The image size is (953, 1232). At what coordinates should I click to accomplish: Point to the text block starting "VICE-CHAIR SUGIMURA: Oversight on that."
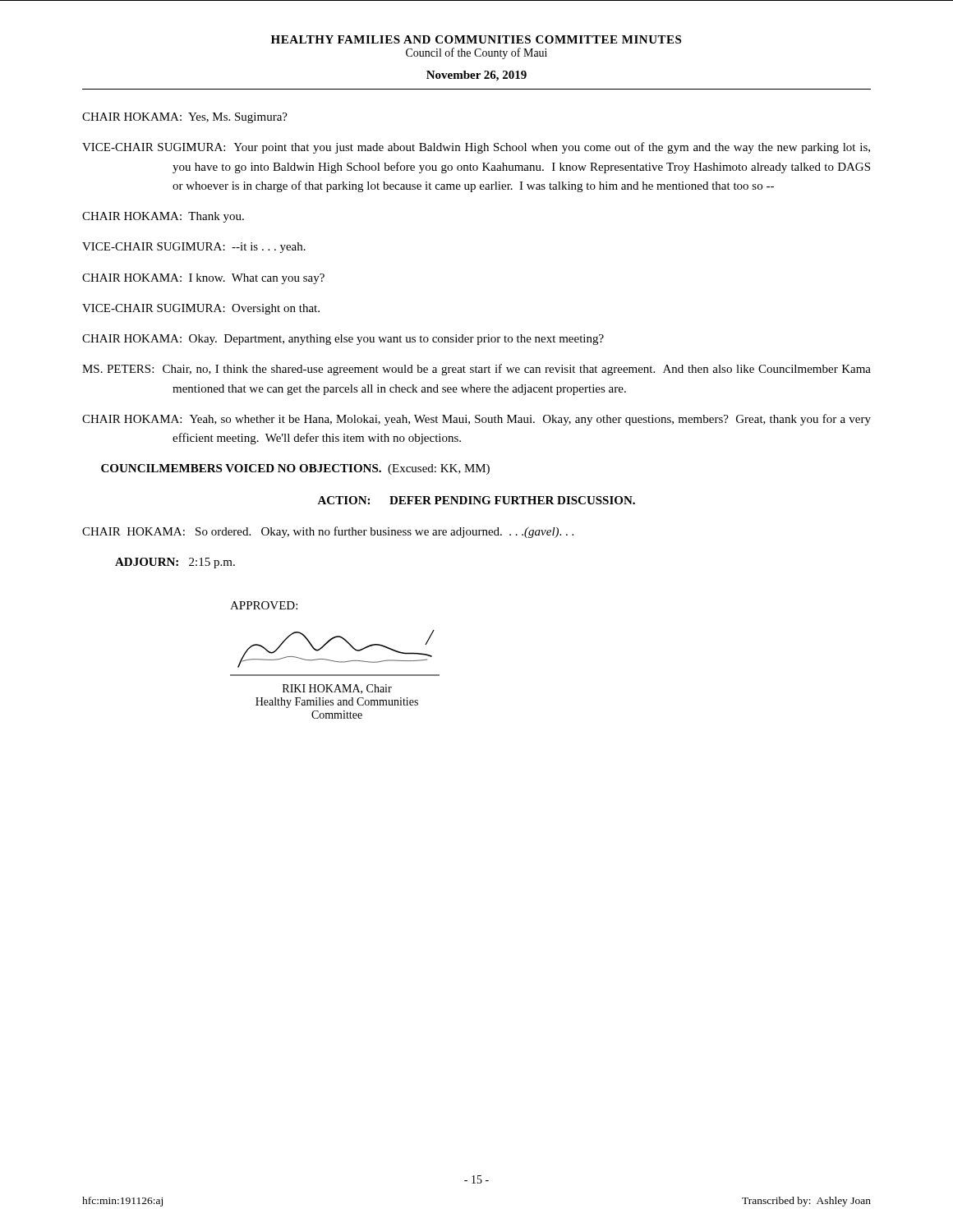point(201,308)
